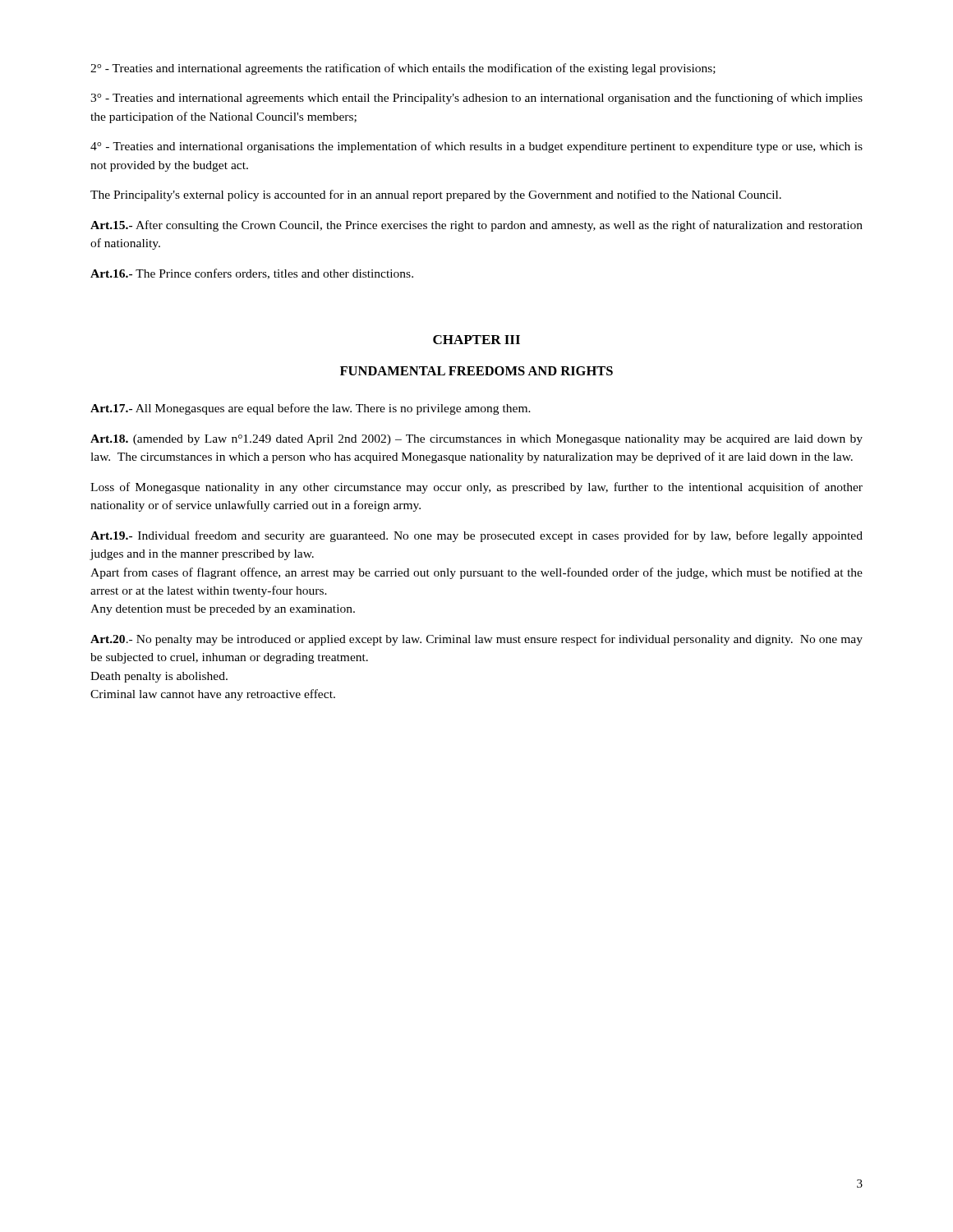Screen dimensions: 1232x953
Task: Navigate to the text starting "Art.15.- After consulting the"
Action: (476, 234)
